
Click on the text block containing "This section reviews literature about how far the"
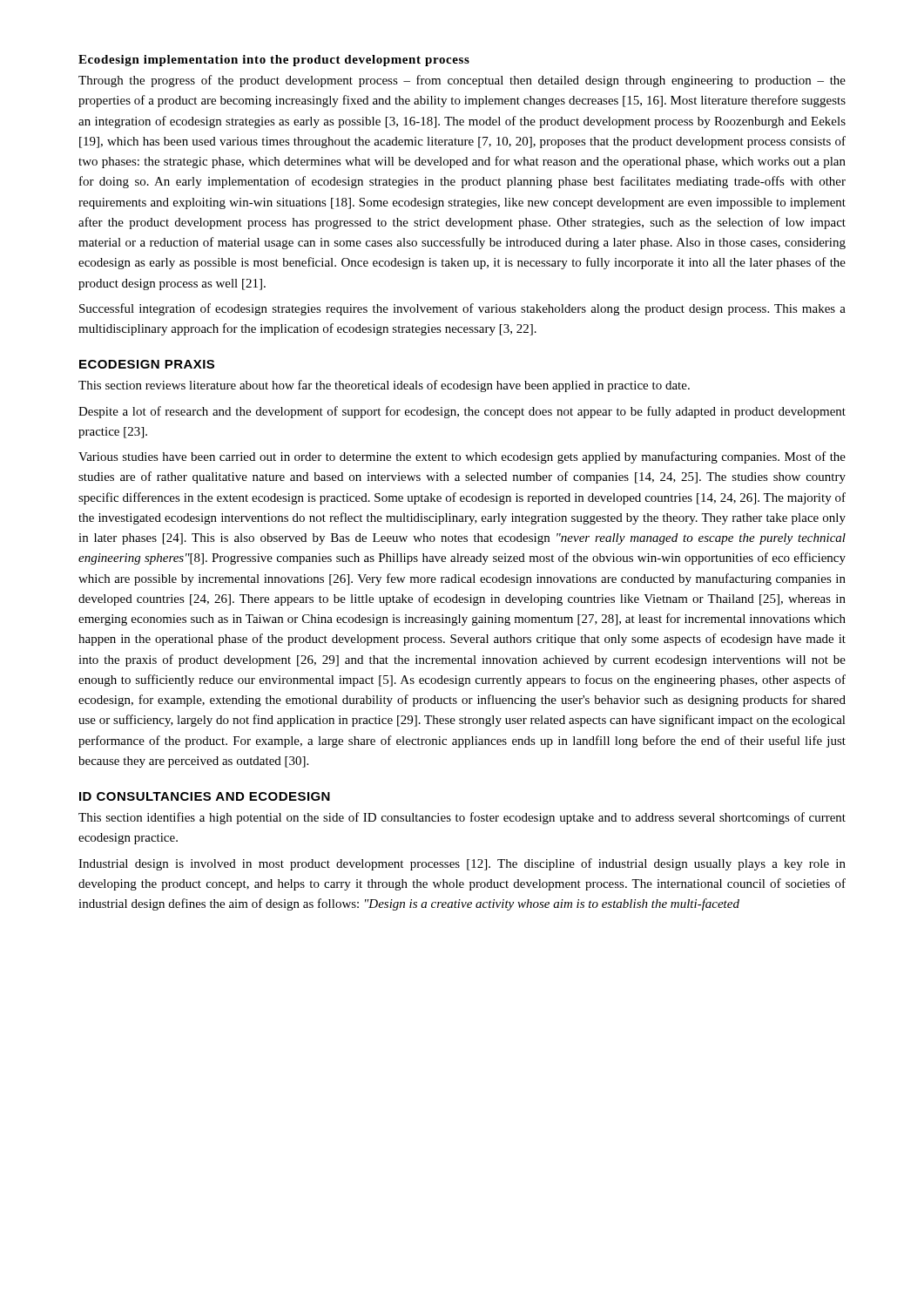(462, 573)
